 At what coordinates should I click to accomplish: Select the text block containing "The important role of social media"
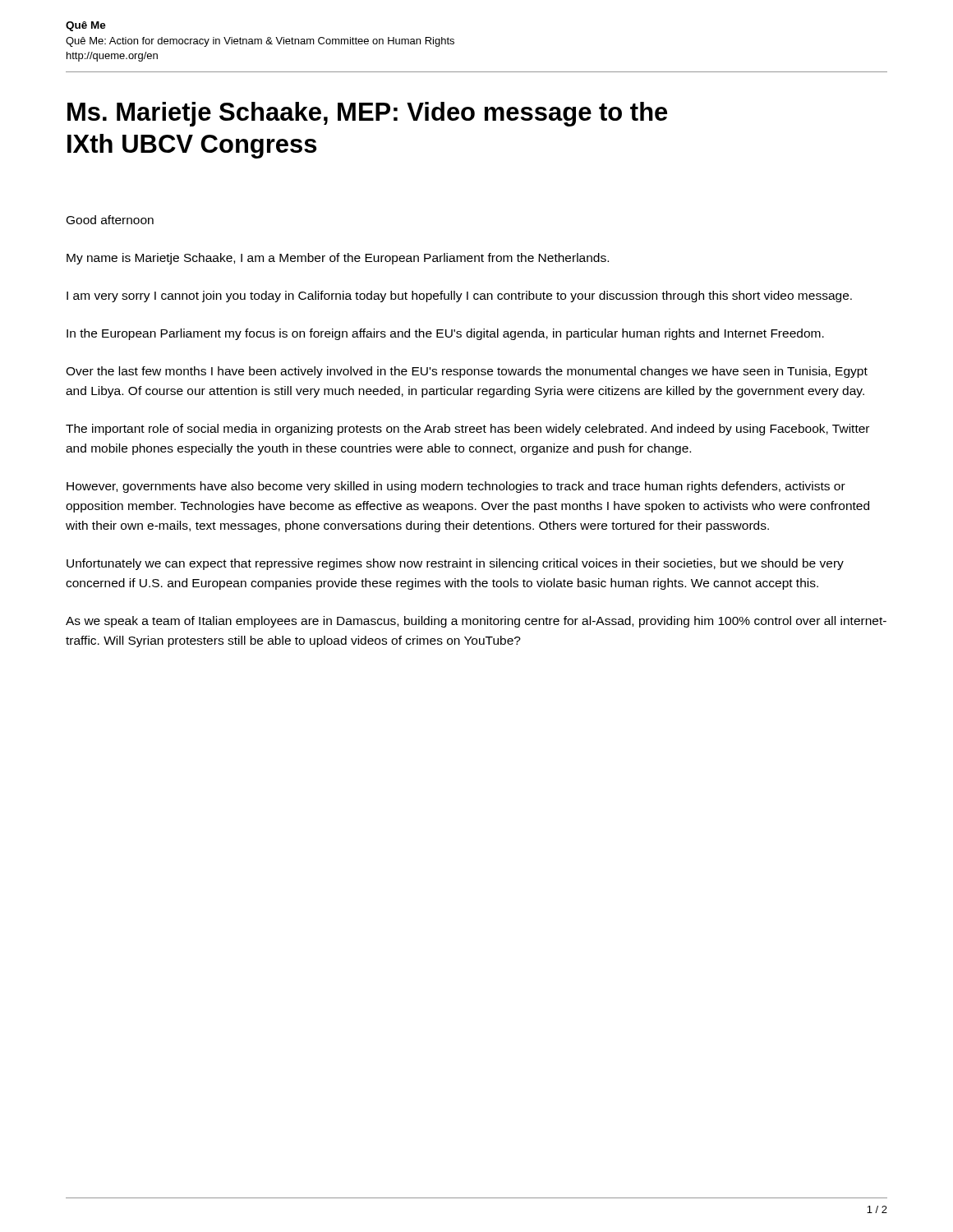point(468,438)
